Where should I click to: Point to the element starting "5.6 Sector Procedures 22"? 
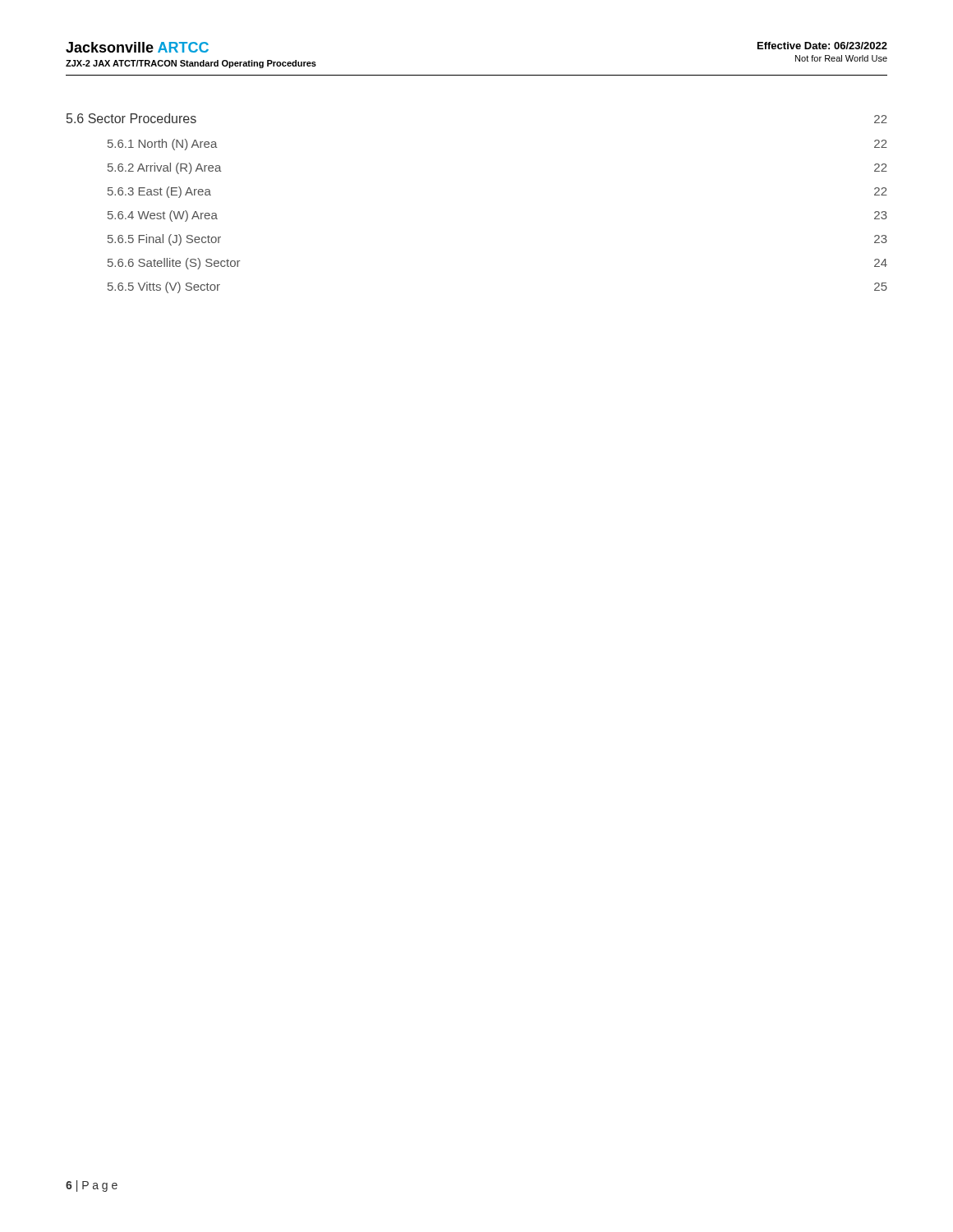tap(134, 119)
